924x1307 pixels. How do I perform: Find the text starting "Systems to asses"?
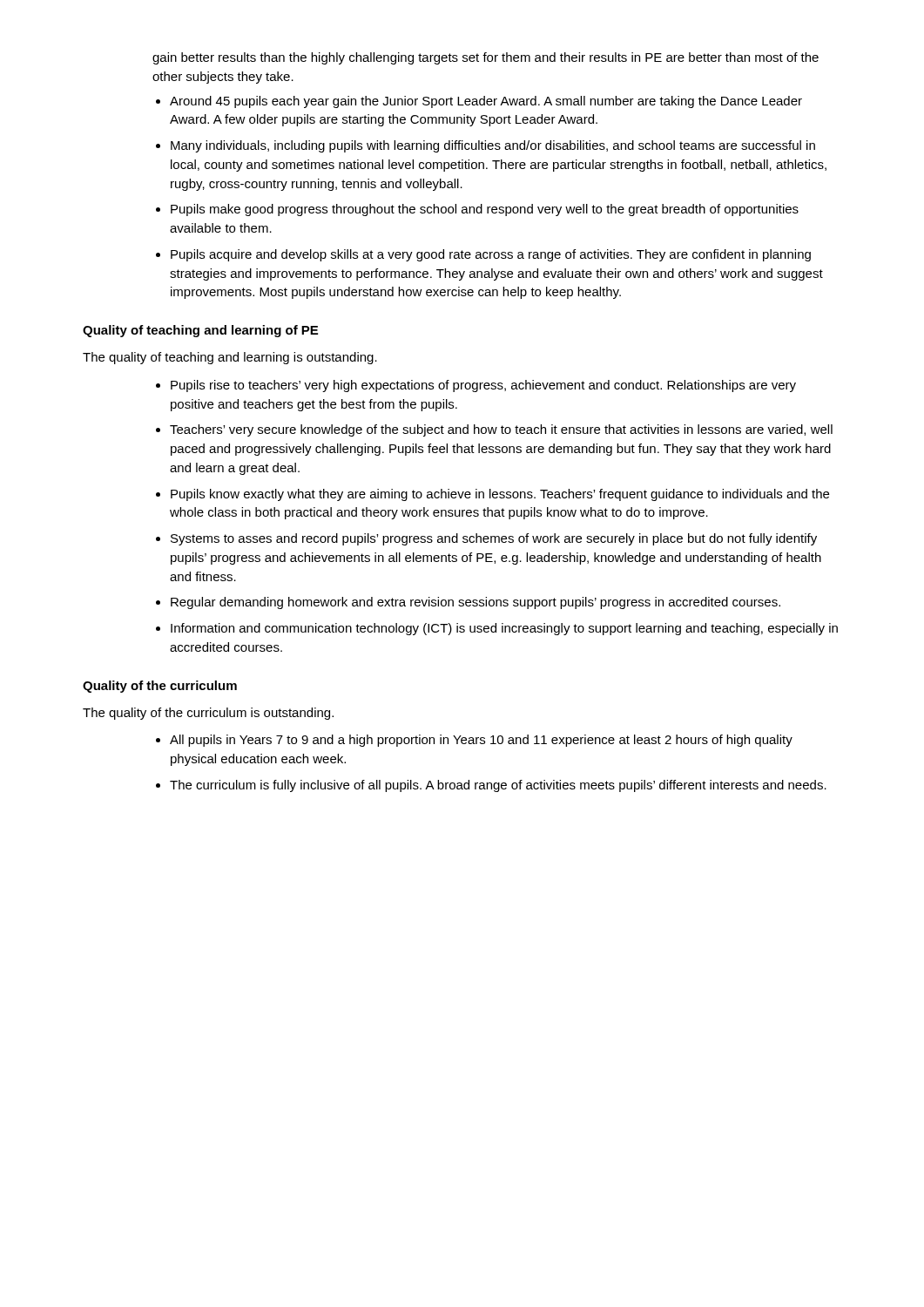point(506,557)
